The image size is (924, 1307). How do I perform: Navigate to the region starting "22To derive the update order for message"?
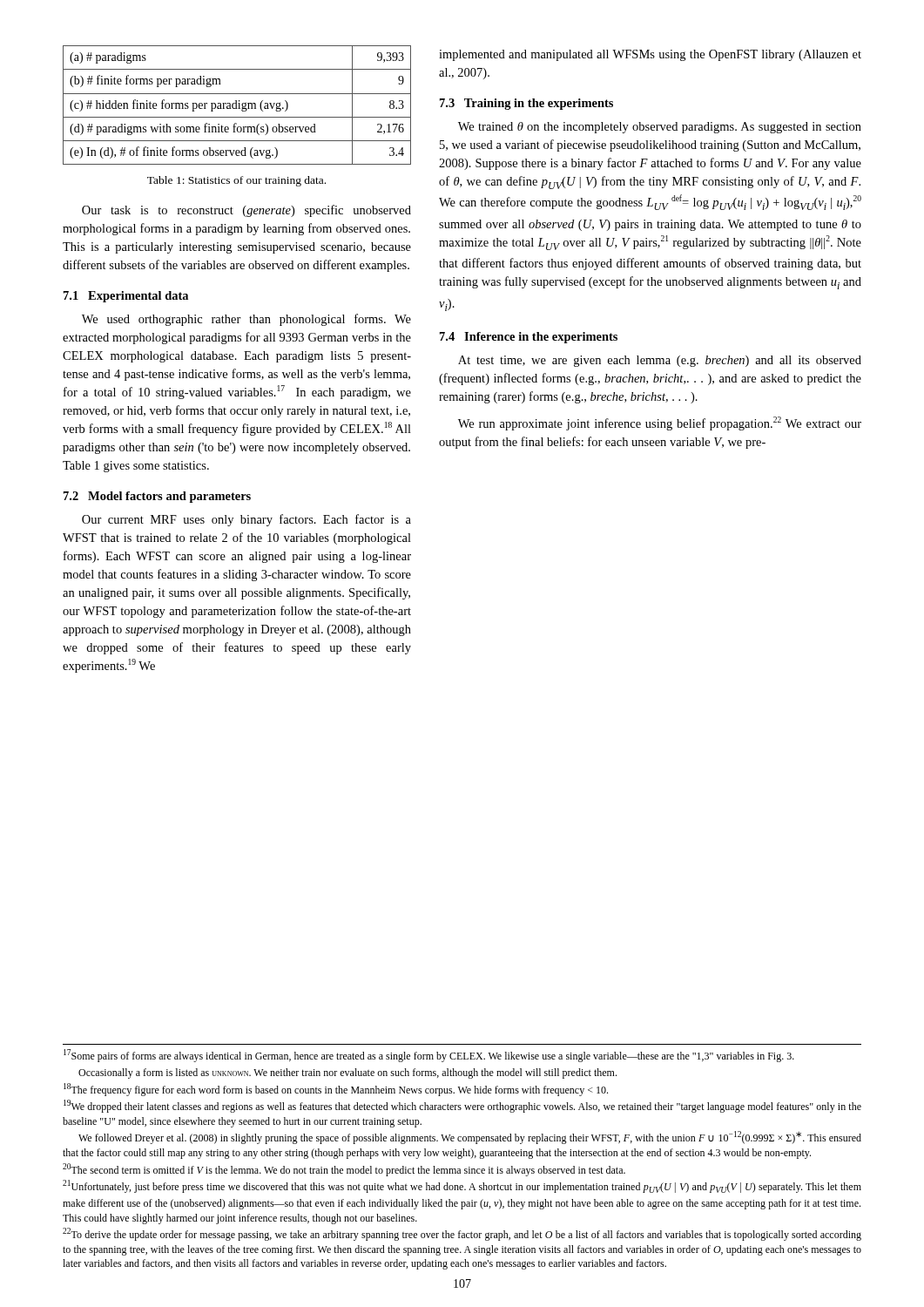(462, 1249)
